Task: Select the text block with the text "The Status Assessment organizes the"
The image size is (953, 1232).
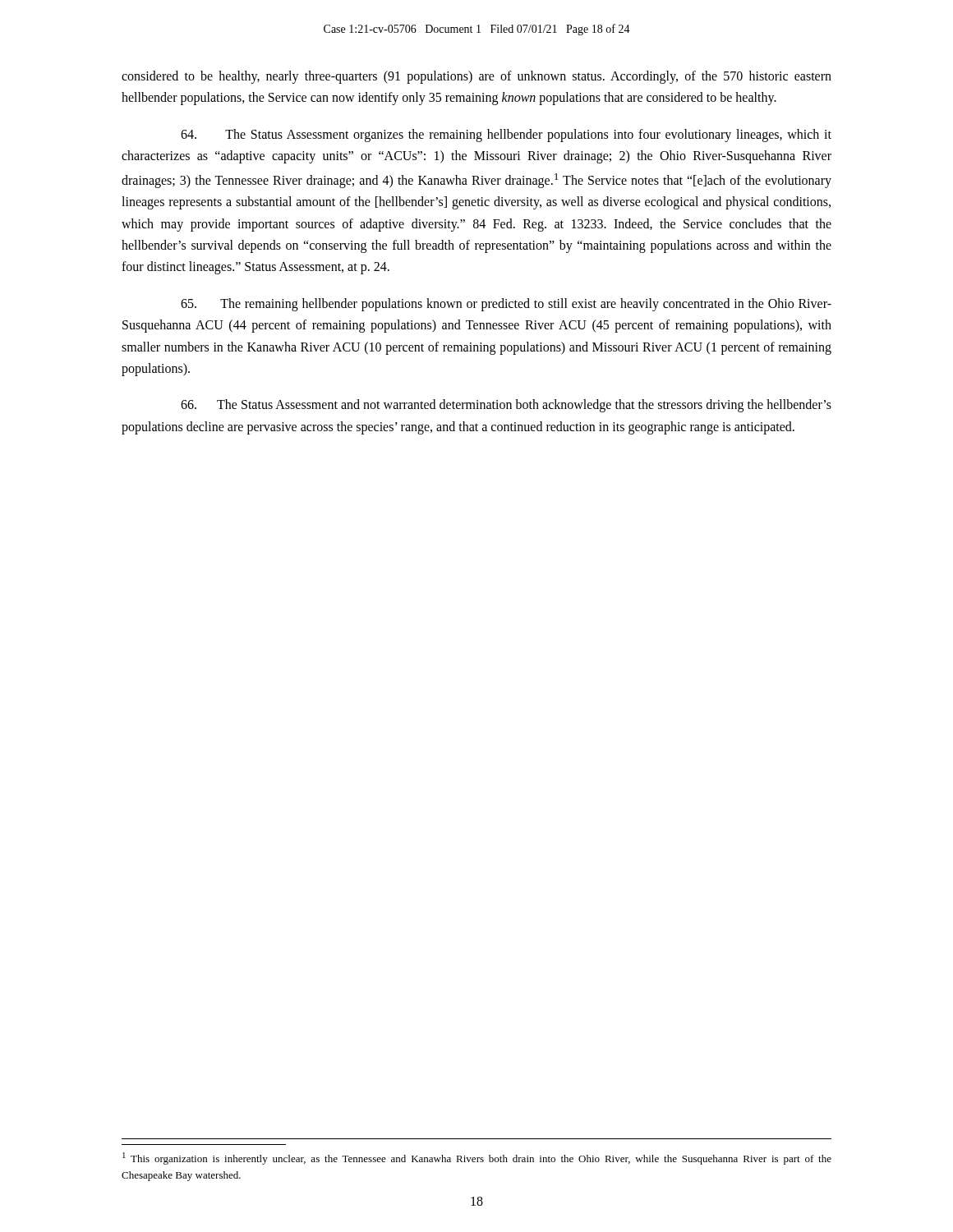Action: [x=476, y=201]
